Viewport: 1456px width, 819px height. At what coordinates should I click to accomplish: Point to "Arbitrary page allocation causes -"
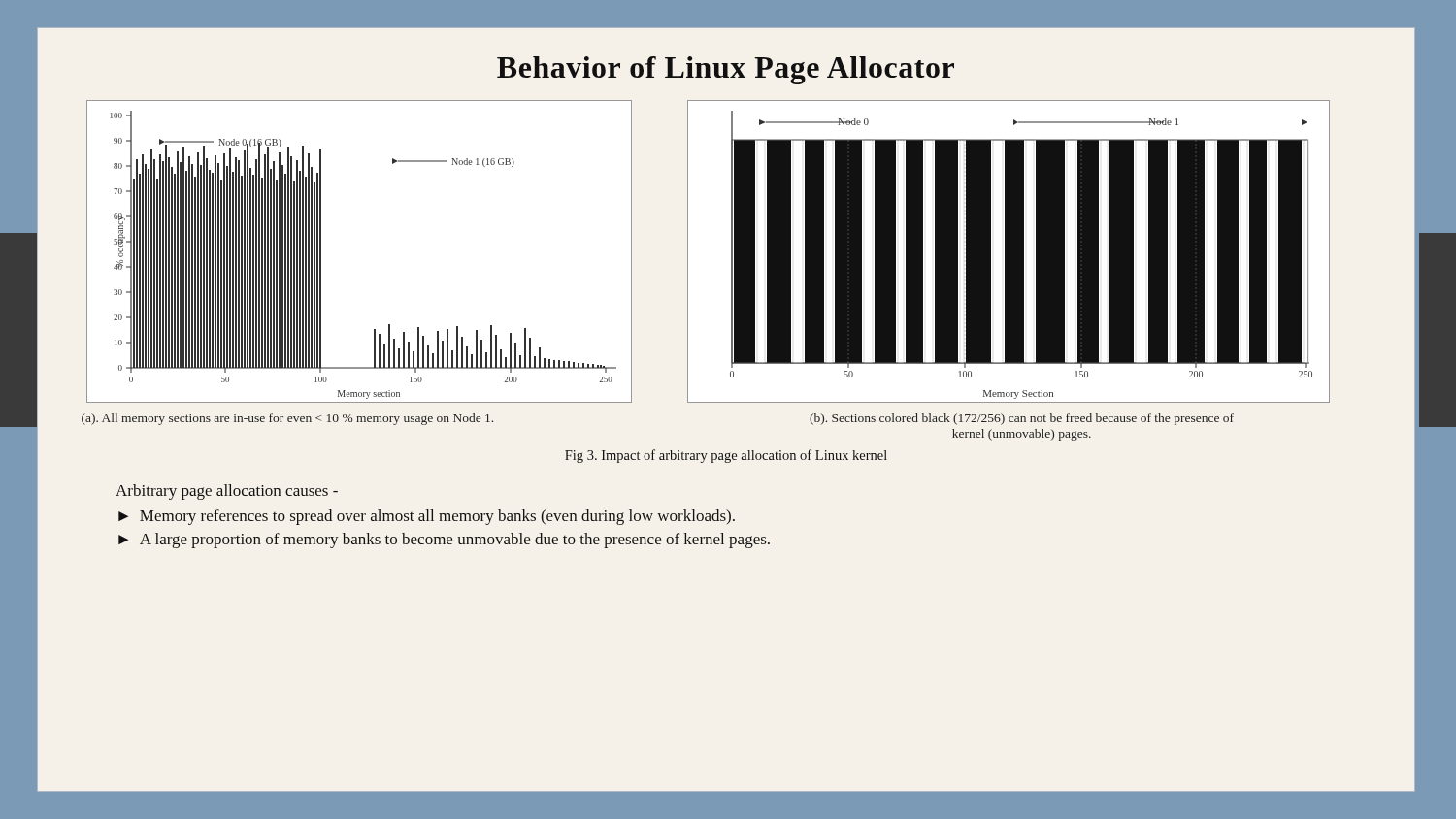[227, 491]
